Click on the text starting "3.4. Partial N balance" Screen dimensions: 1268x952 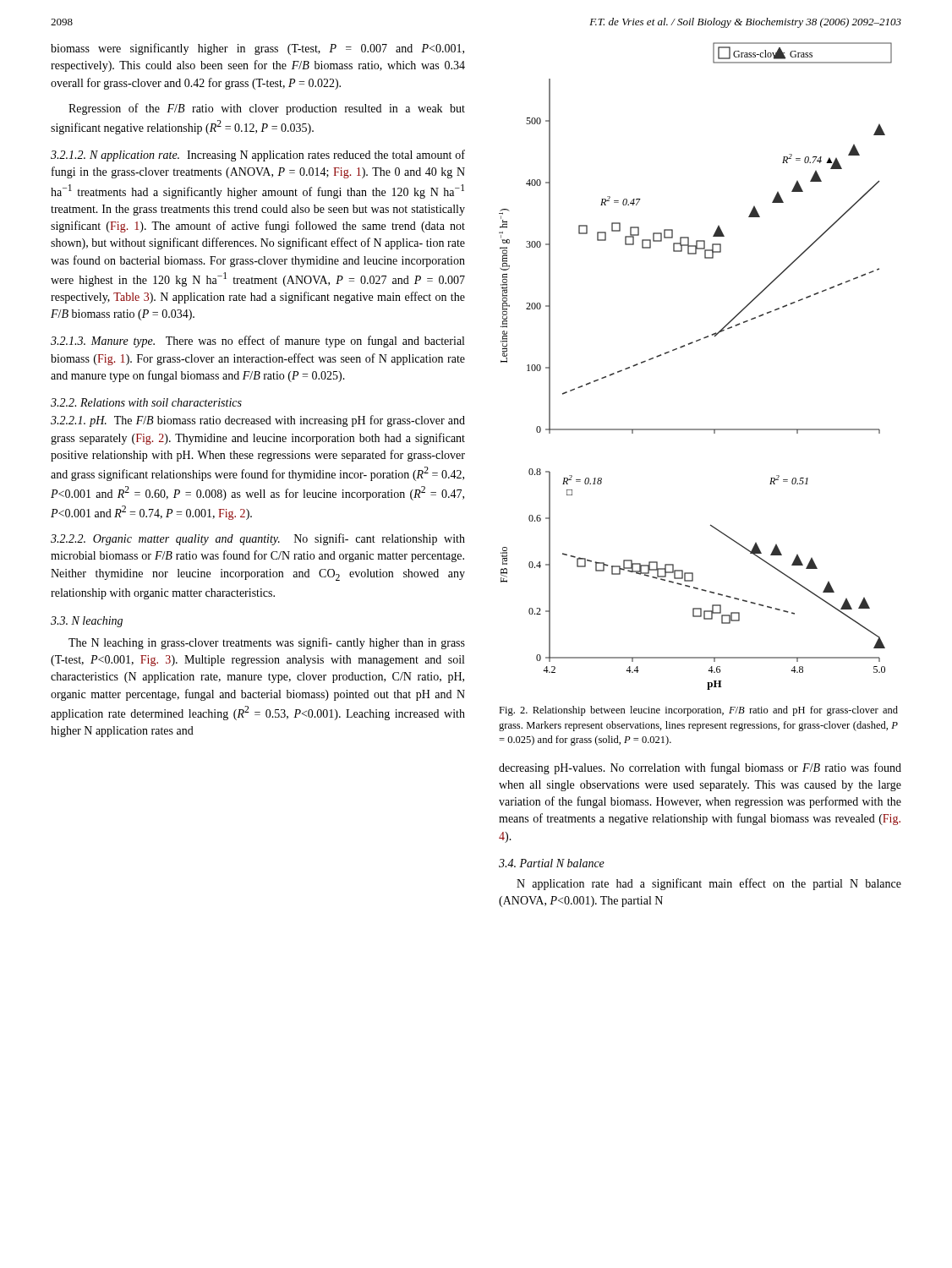tap(552, 864)
